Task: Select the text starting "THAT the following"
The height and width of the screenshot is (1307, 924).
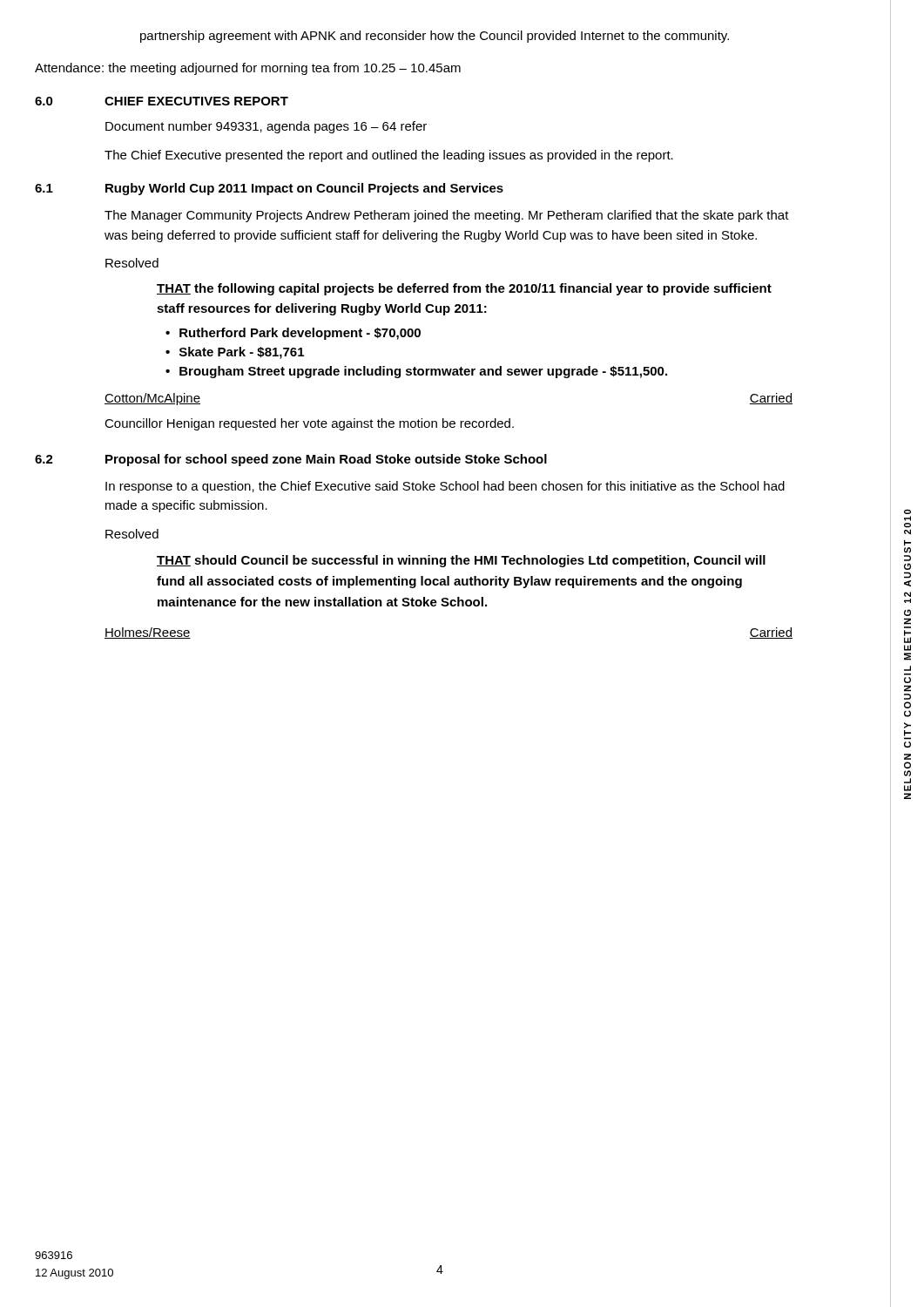Action: [464, 298]
